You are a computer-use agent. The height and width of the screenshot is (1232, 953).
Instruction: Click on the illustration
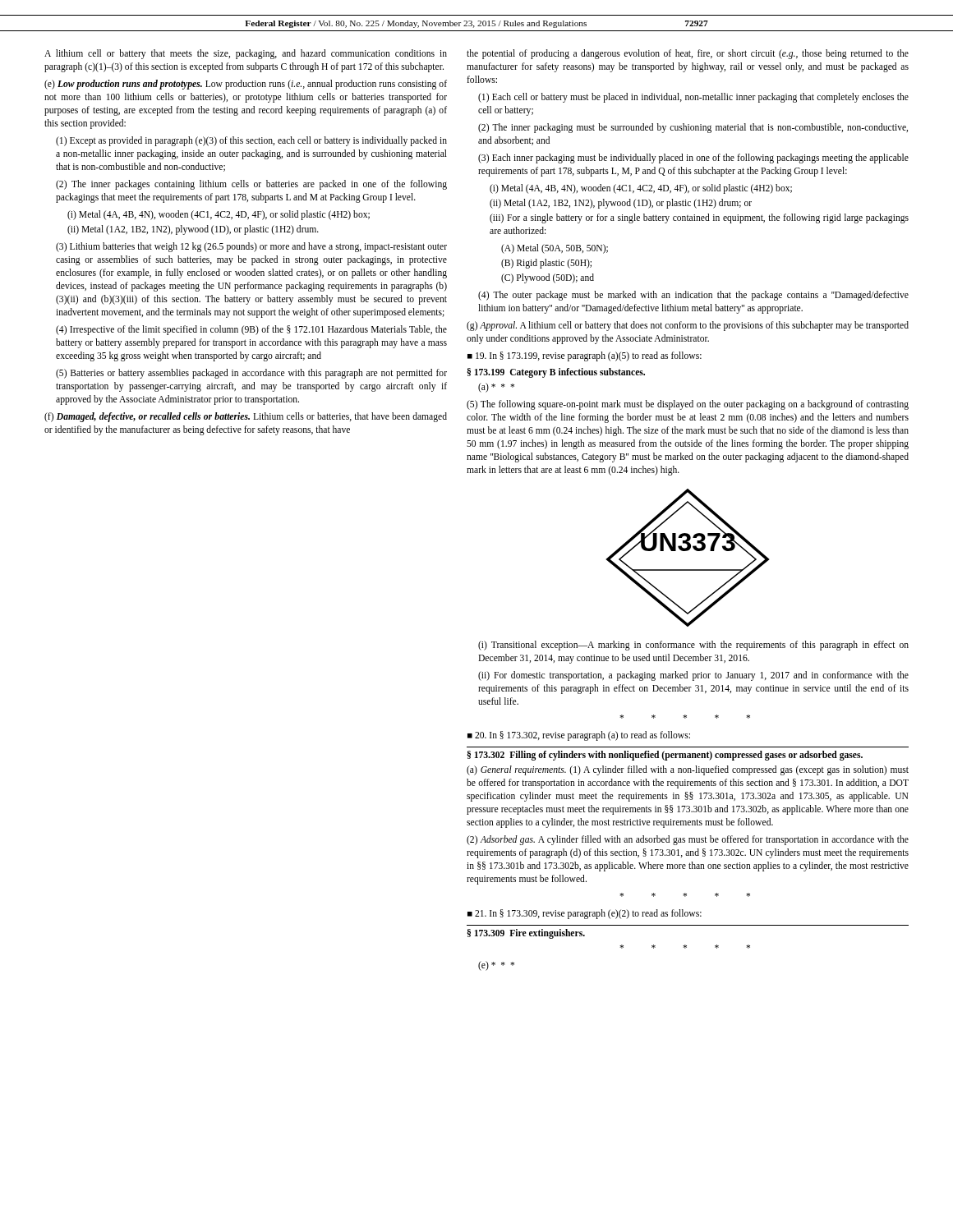click(688, 559)
